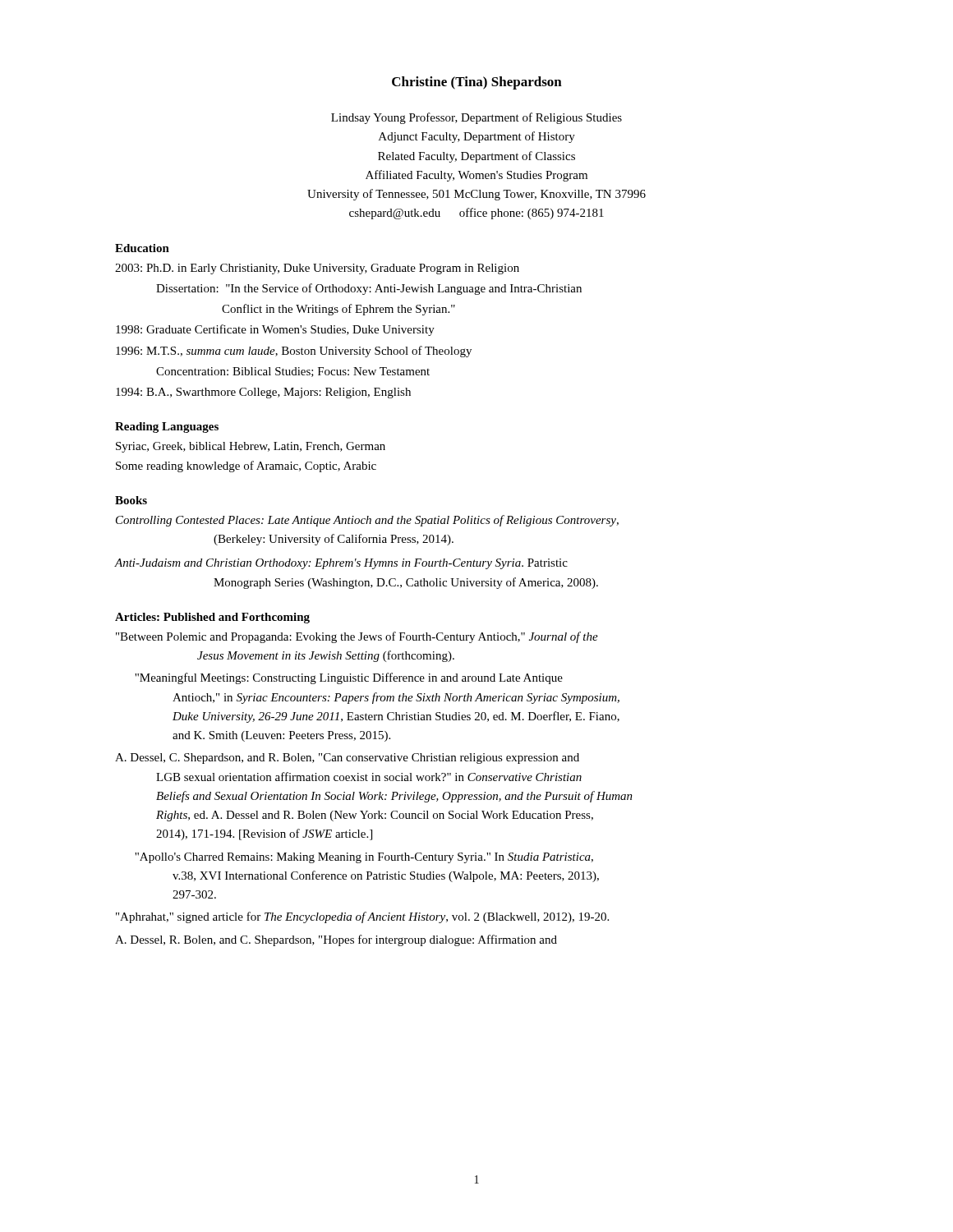Locate the block of text that opens with ""Apollo's Charred Remains: Making Meaning in"
This screenshot has height=1232, width=953.
[x=365, y=875]
